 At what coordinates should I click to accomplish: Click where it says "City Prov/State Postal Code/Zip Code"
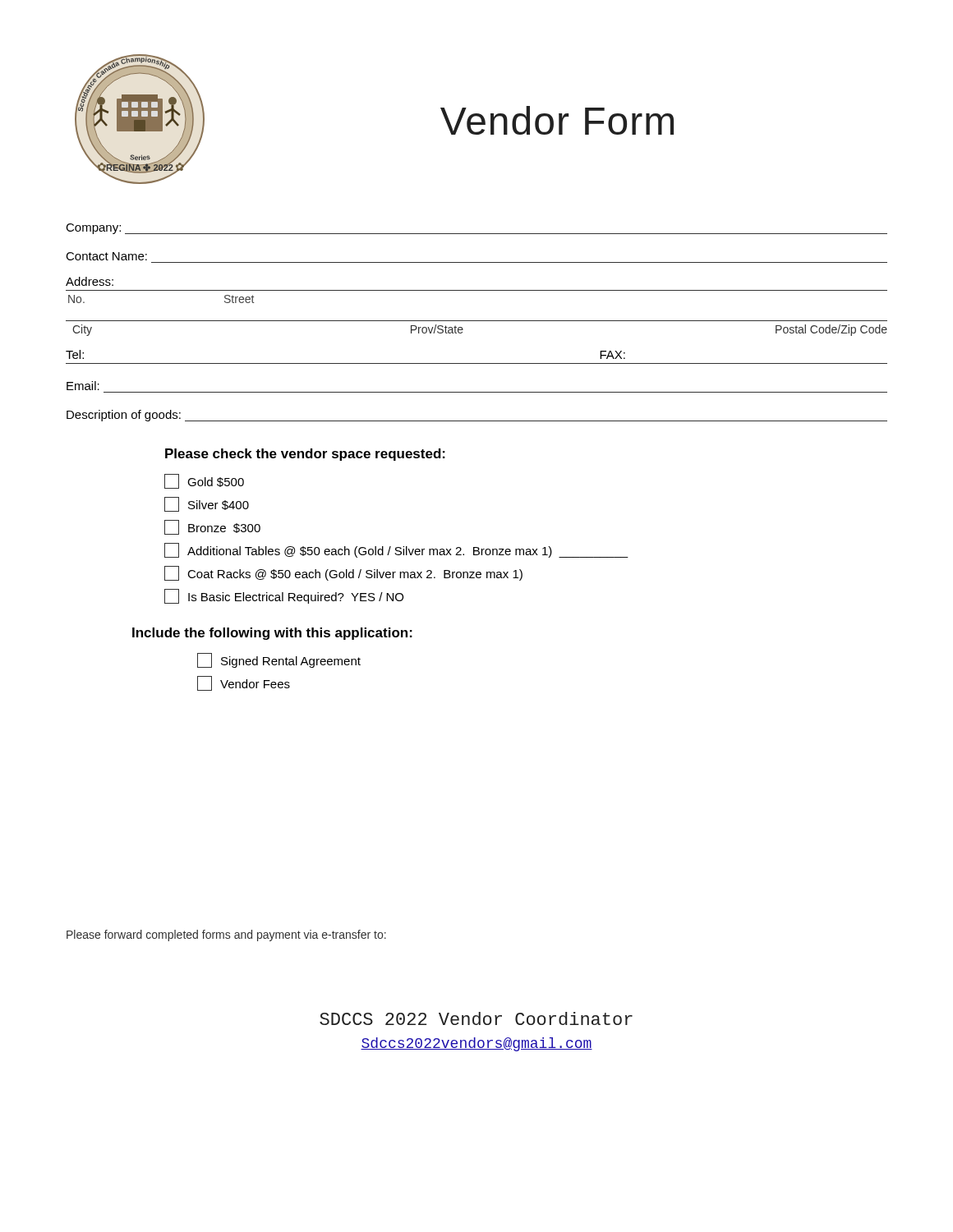pos(476,327)
